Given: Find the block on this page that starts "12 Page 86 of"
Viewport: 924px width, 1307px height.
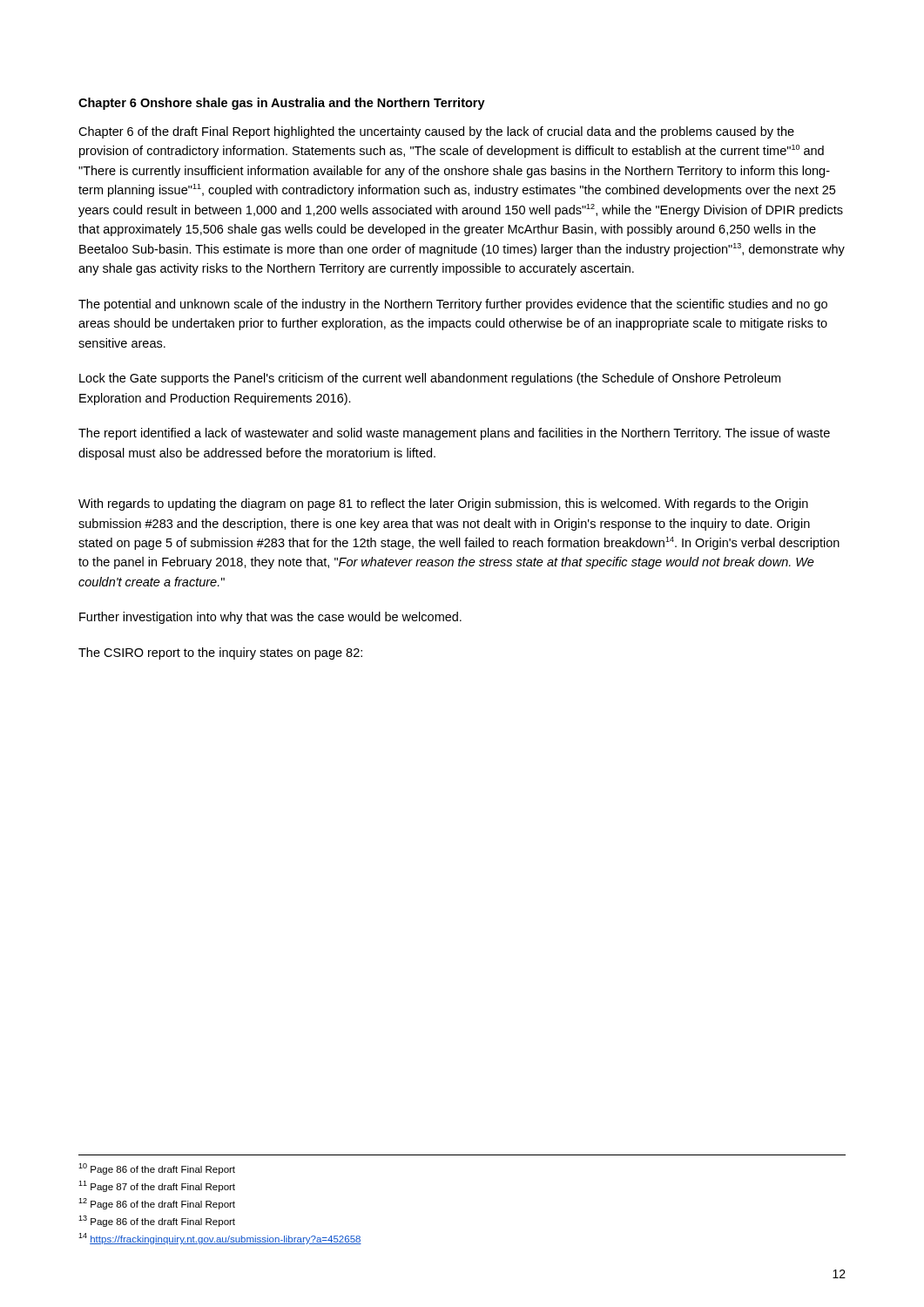Looking at the screenshot, I should (157, 1203).
